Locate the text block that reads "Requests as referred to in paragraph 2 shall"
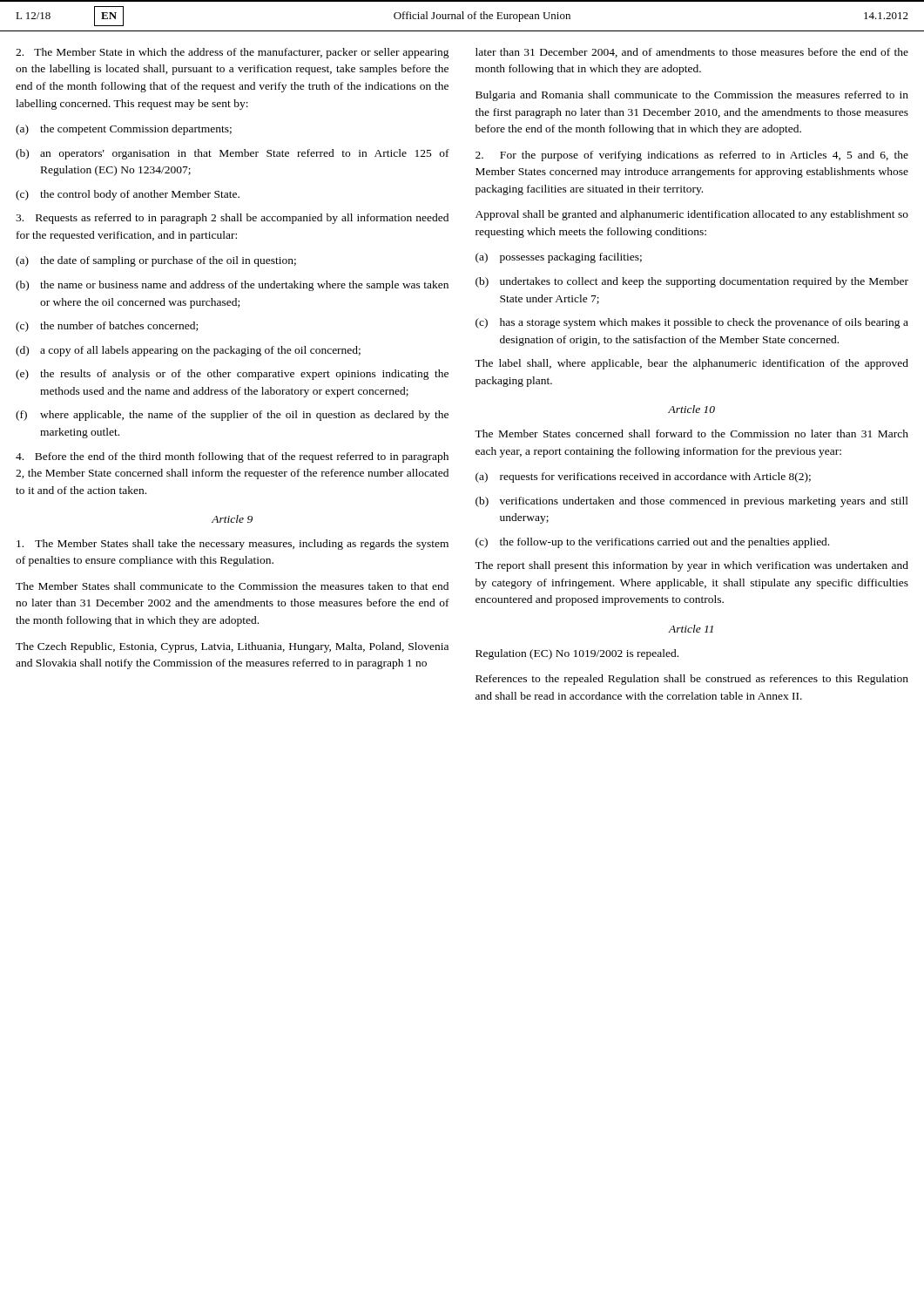The width and height of the screenshot is (924, 1307). 232,226
